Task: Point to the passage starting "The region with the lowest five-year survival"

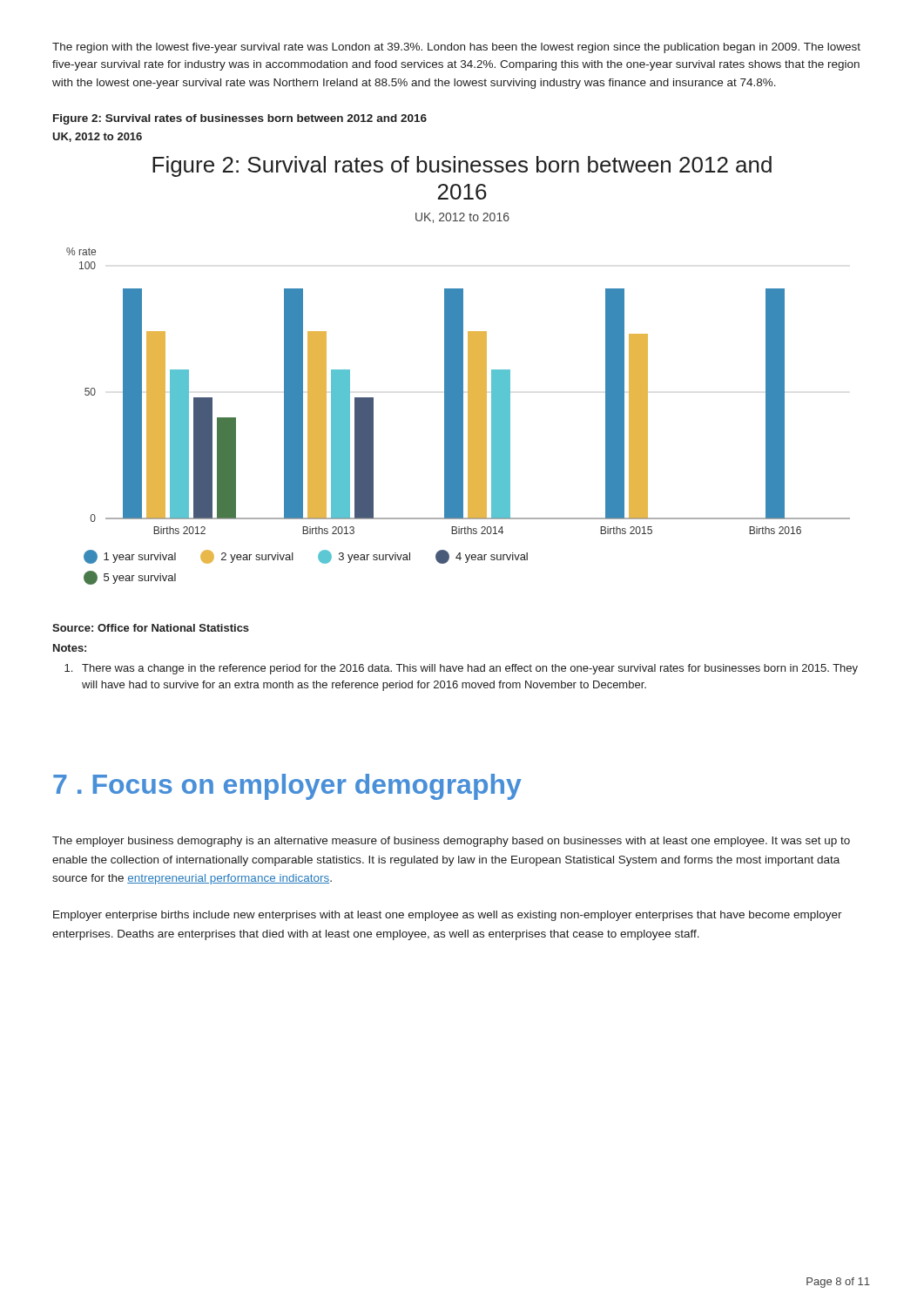Action: 462,65
